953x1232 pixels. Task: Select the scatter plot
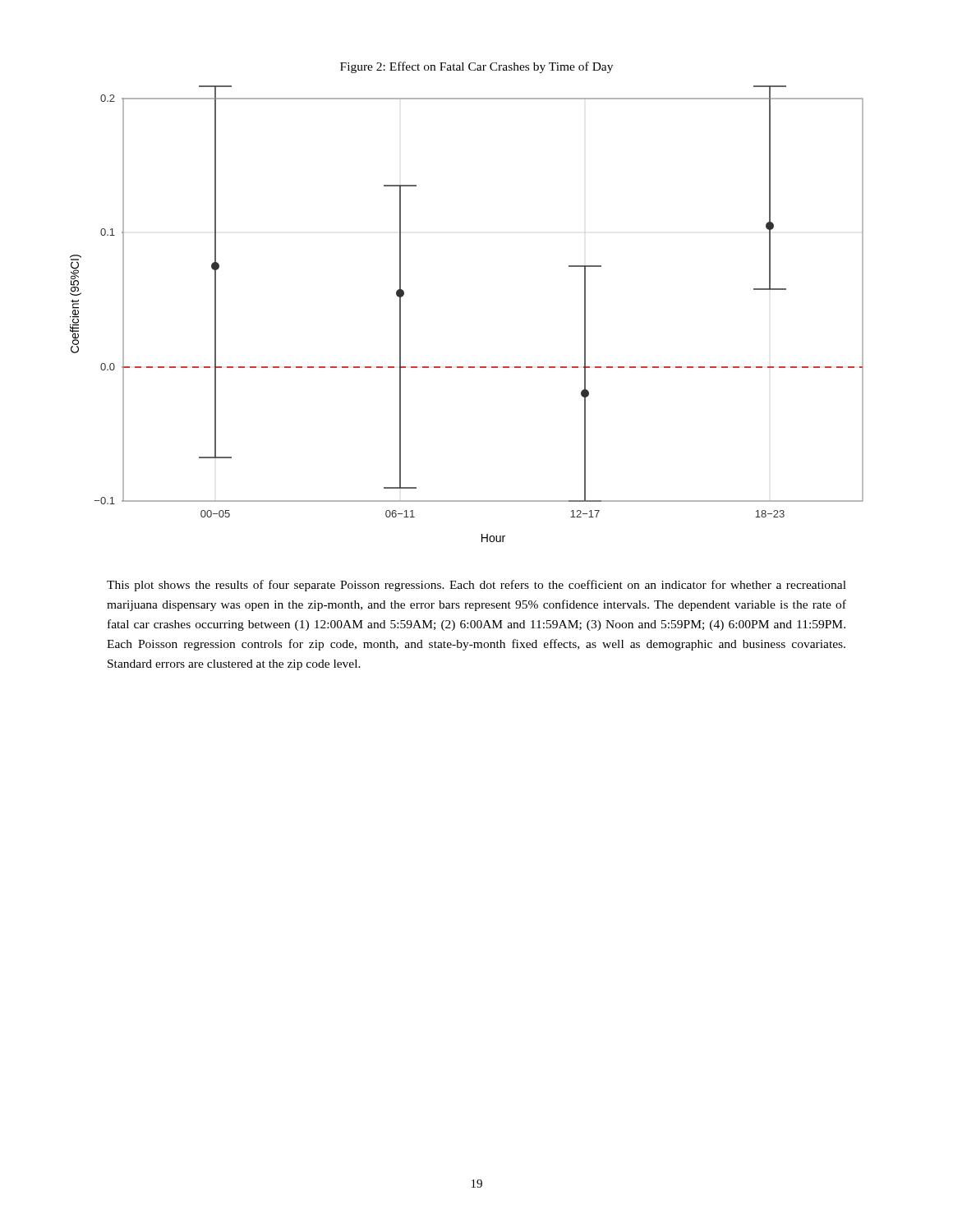tap(476, 320)
